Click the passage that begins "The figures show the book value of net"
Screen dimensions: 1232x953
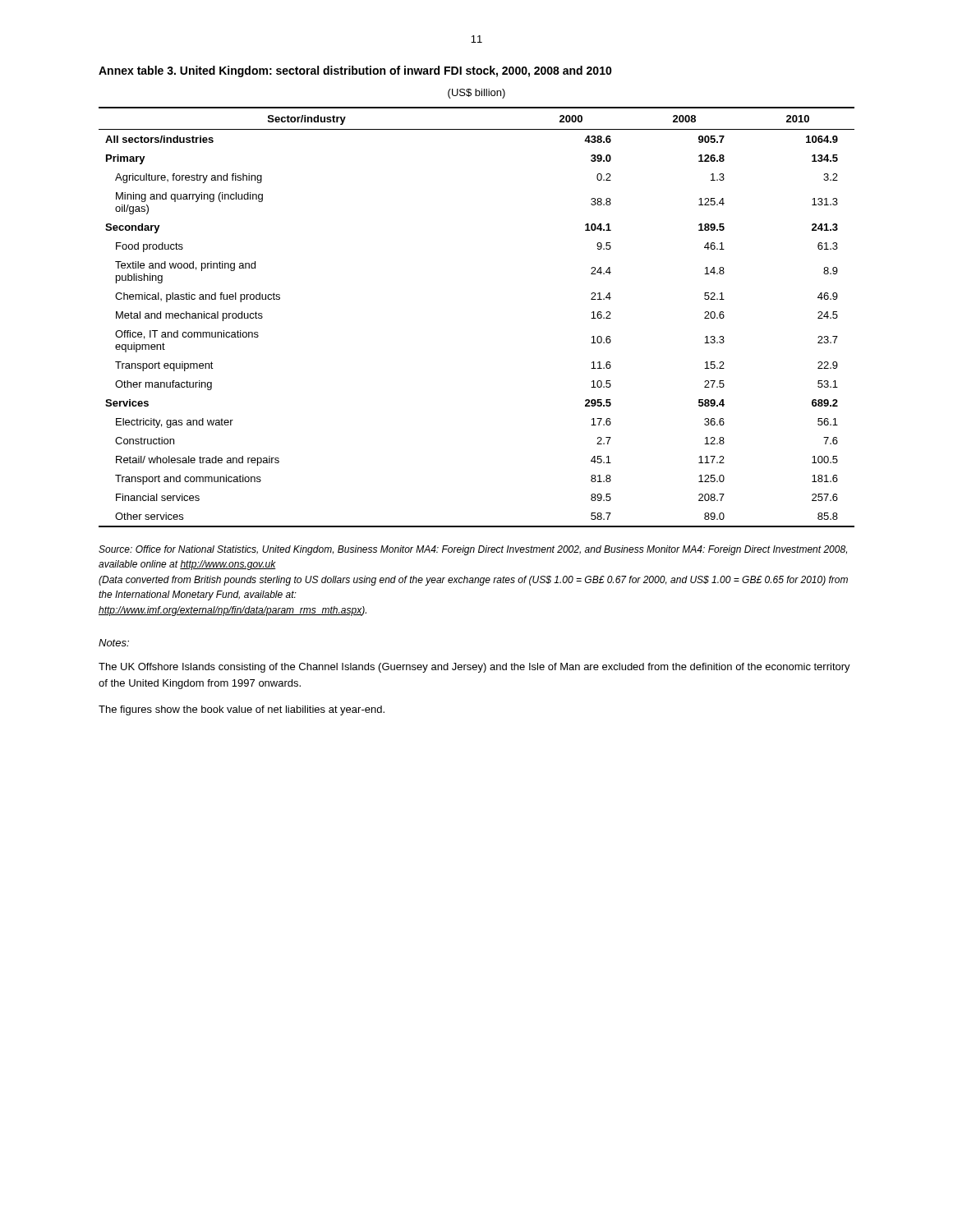(242, 709)
